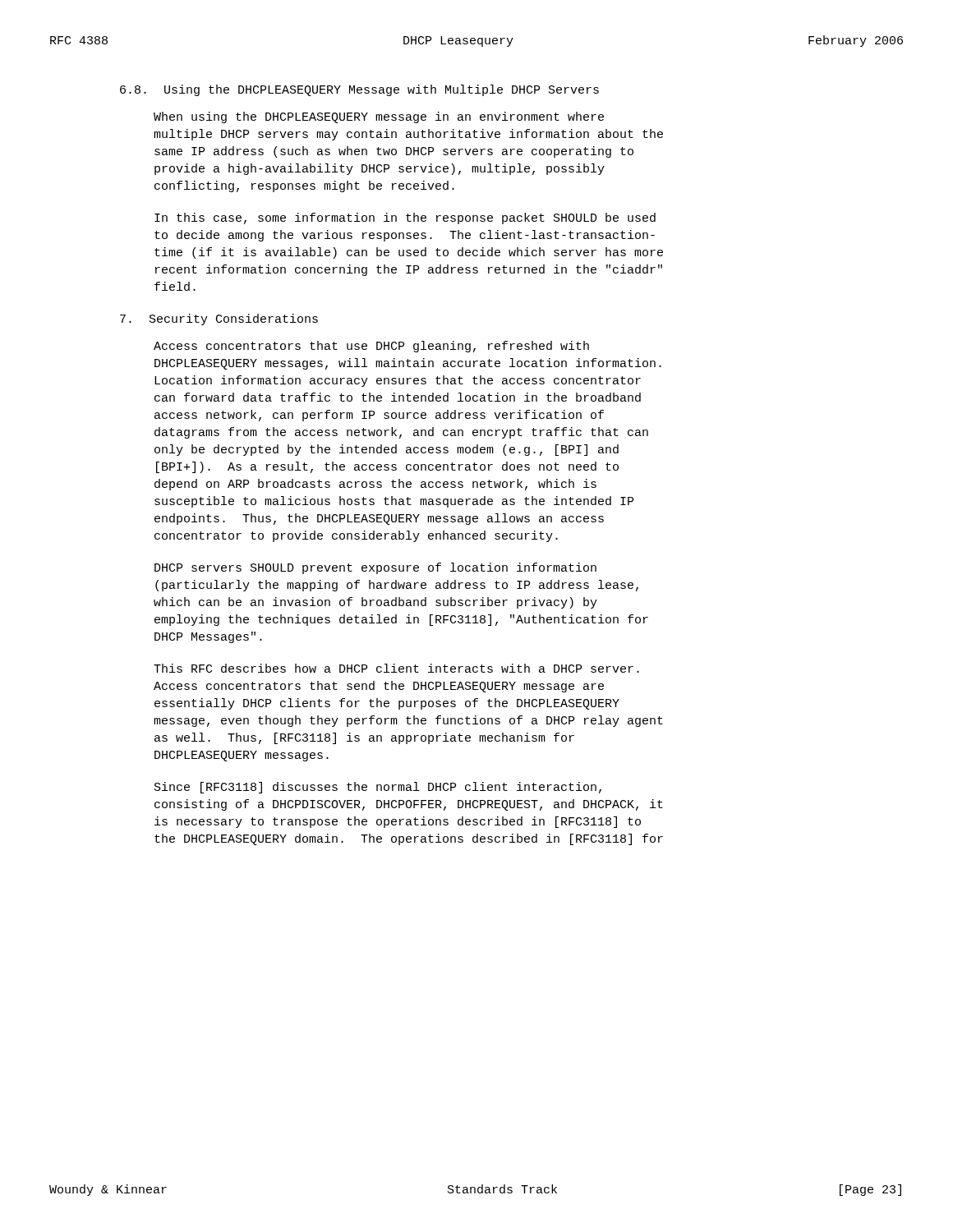Point to the block beginning "This RFC describes how a"
Image resolution: width=953 pixels, height=1232 pixels.
409,713
